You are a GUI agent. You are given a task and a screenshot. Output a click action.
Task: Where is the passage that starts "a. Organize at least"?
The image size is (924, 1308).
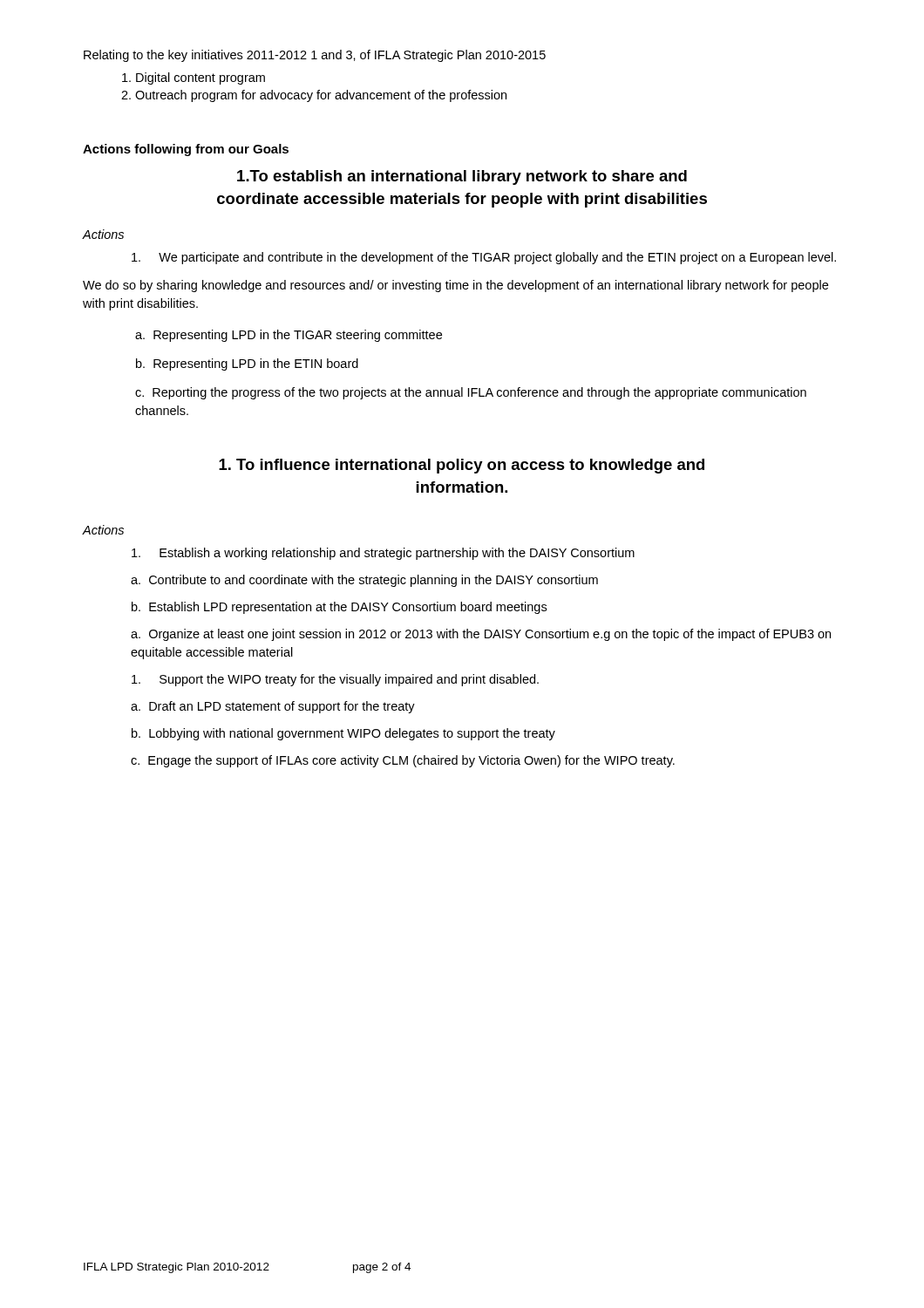(x=486, y=643)
